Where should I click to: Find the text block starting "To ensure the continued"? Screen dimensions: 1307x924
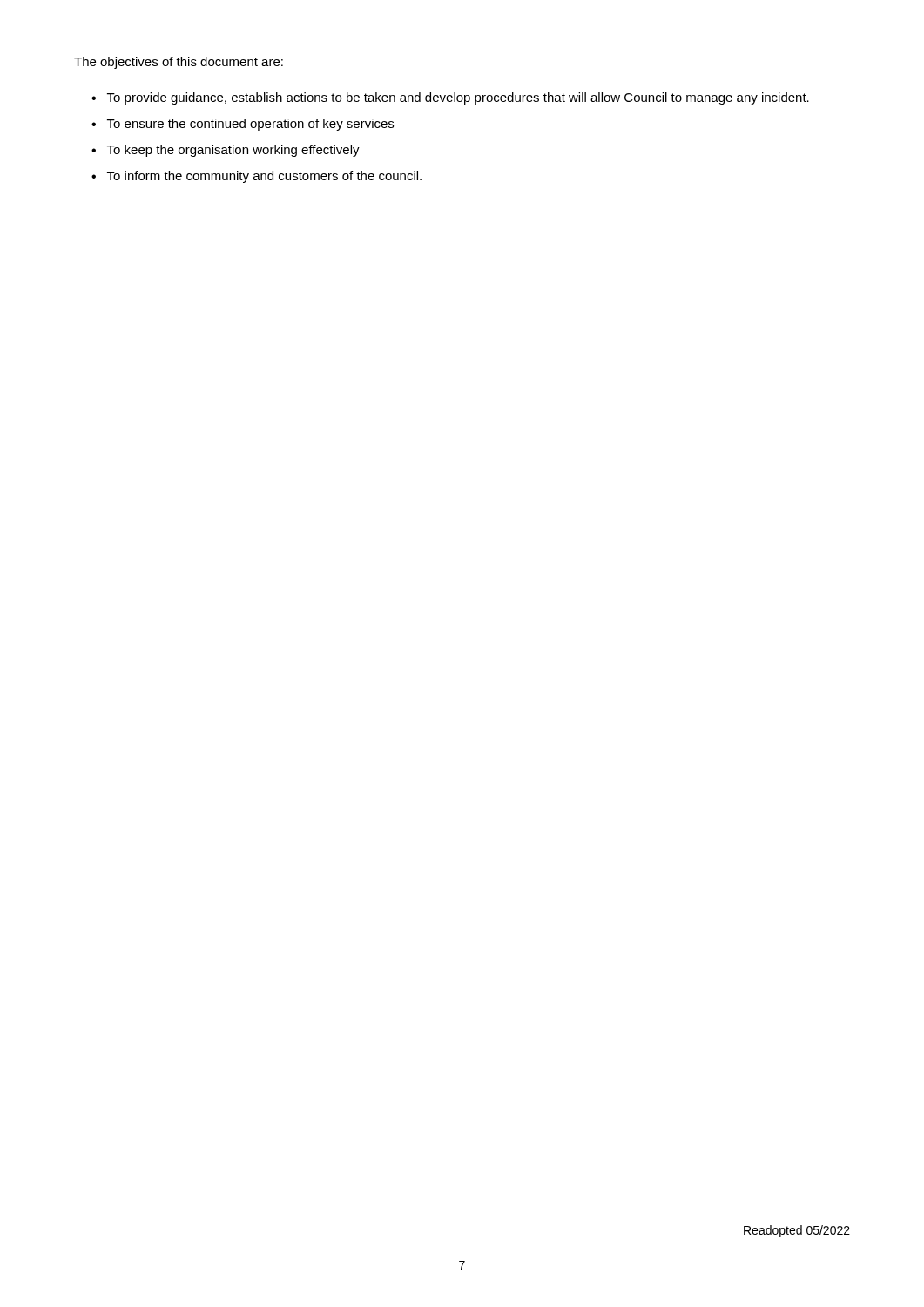pos(250,125)
